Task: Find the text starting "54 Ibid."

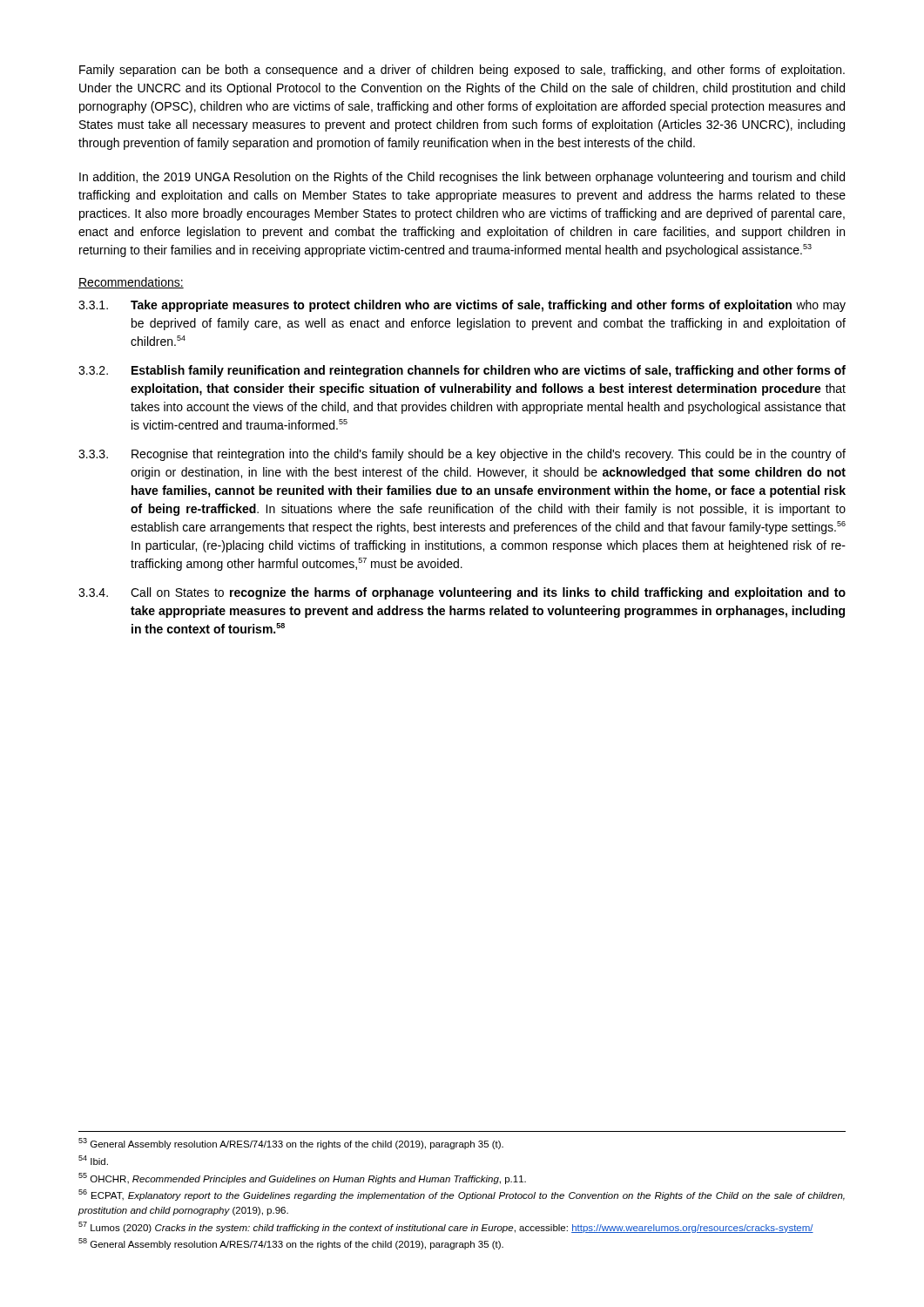Action: pos(94,1161)
